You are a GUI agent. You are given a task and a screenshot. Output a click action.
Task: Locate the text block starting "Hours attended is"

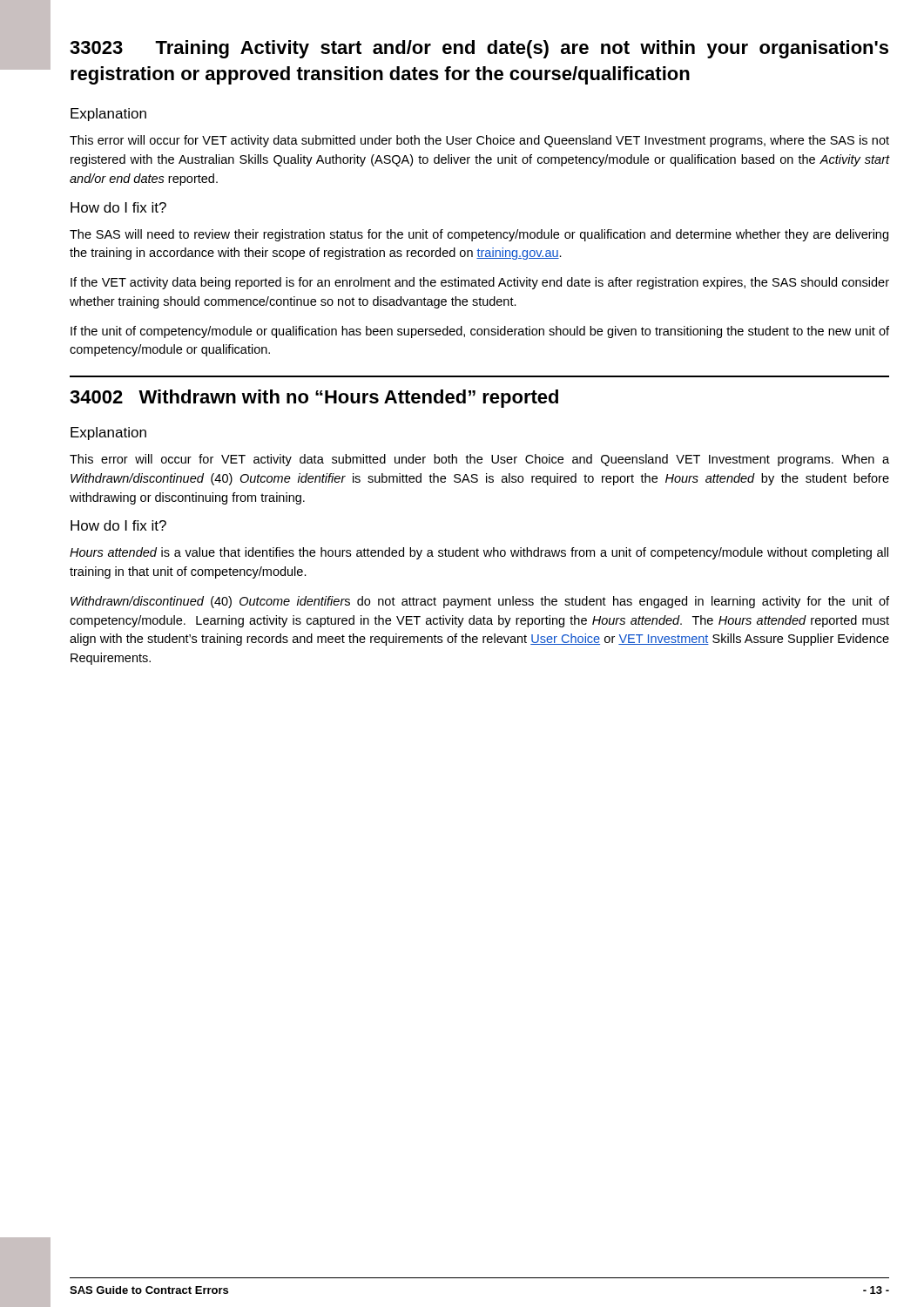tap(479, 563)
